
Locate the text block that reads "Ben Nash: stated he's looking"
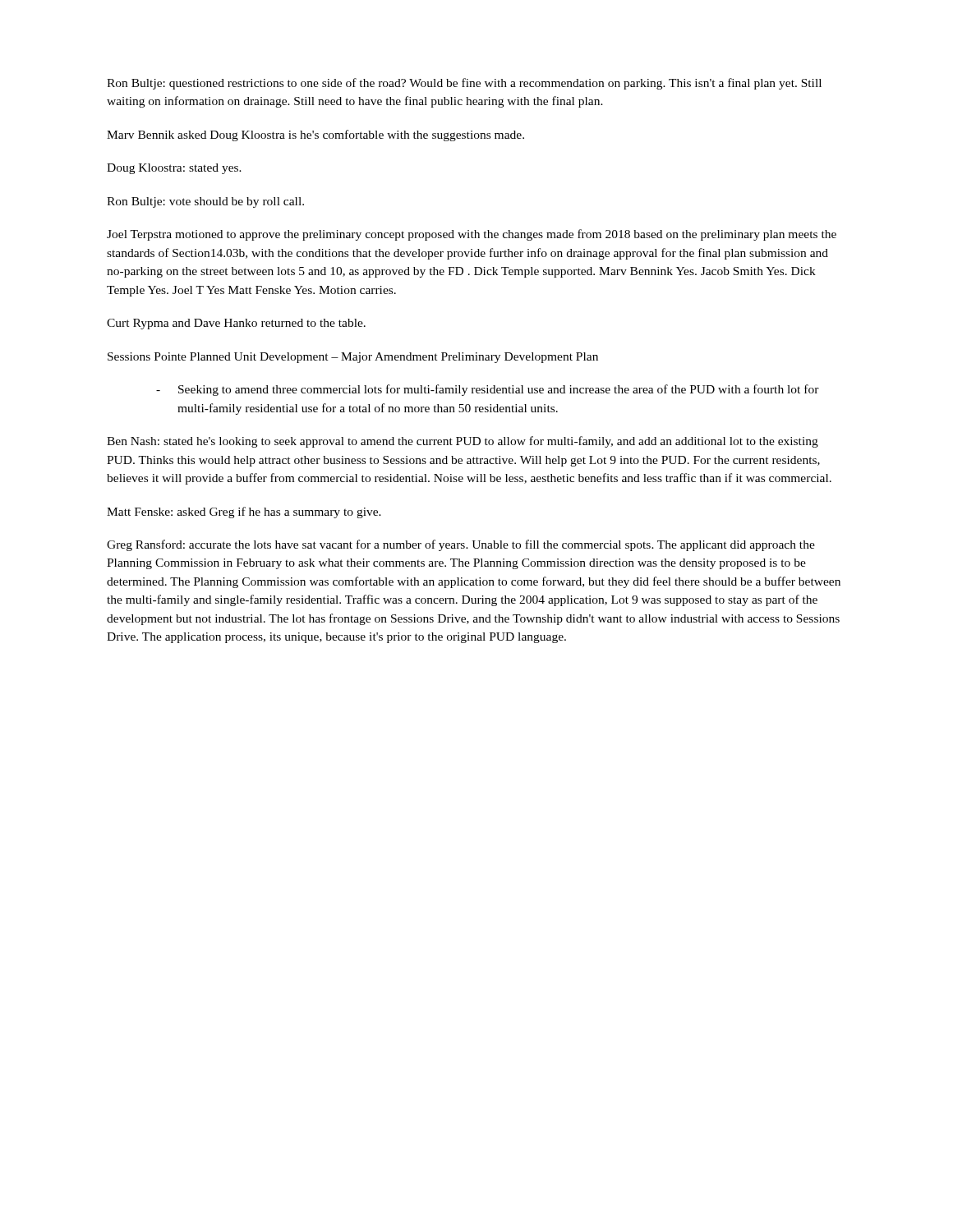point(469,459)
